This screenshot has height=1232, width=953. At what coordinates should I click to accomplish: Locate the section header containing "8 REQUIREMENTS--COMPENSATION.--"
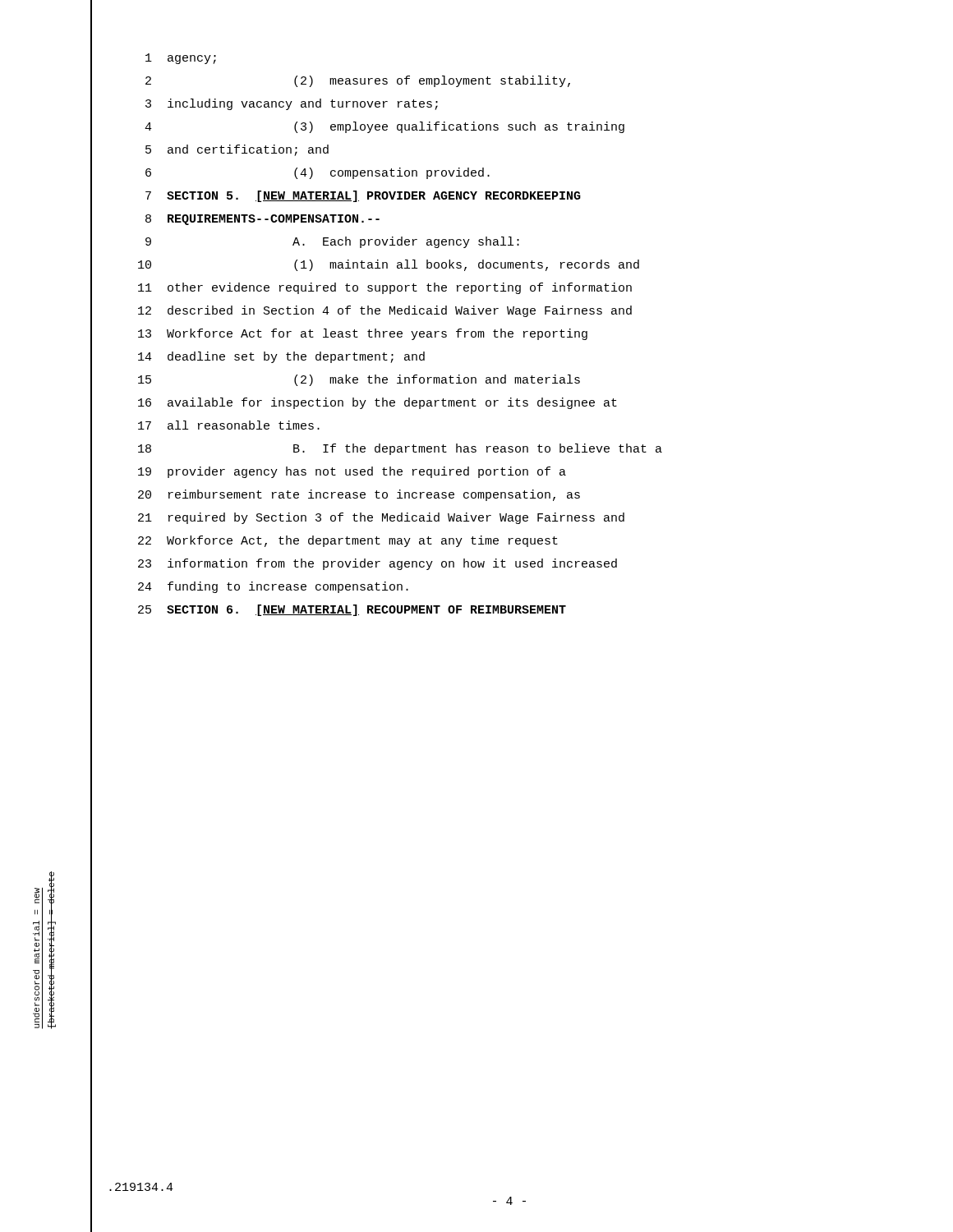pos(262,220)
